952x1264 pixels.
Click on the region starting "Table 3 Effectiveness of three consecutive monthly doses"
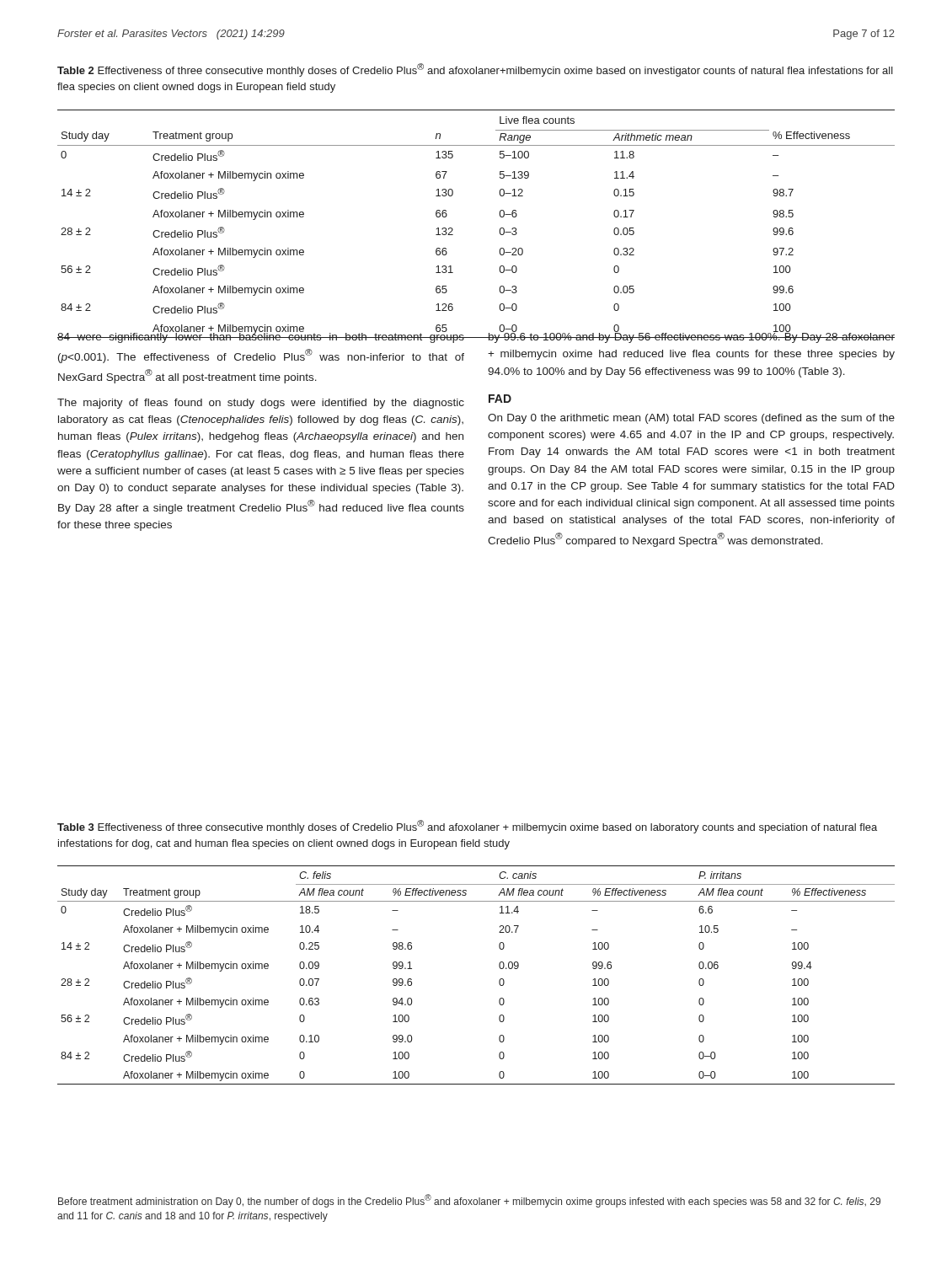click(x=467, y=834)
